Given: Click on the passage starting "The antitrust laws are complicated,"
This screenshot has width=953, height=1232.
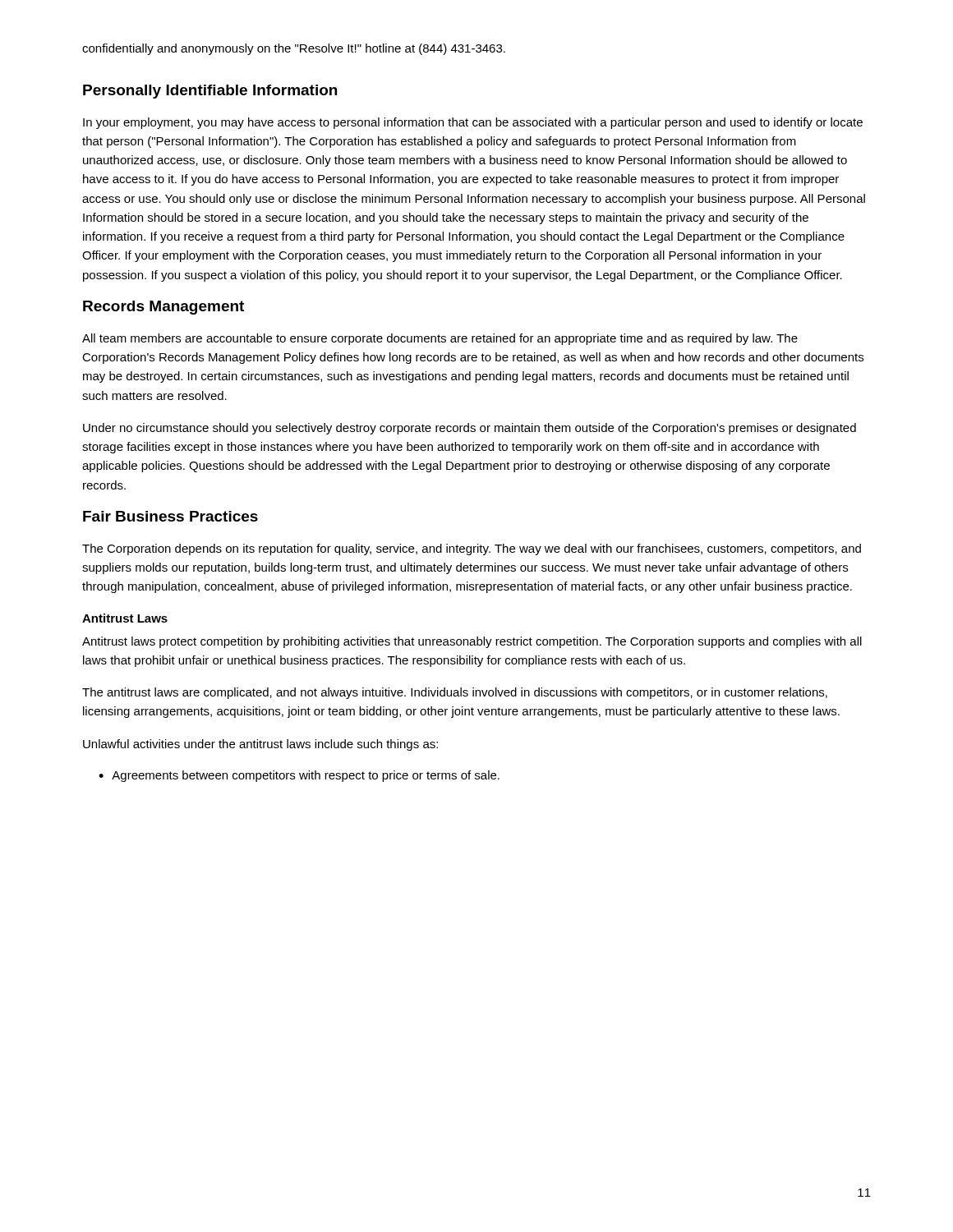Looking at the screenshot, I should pyautogui.click(x=461, y=702).
